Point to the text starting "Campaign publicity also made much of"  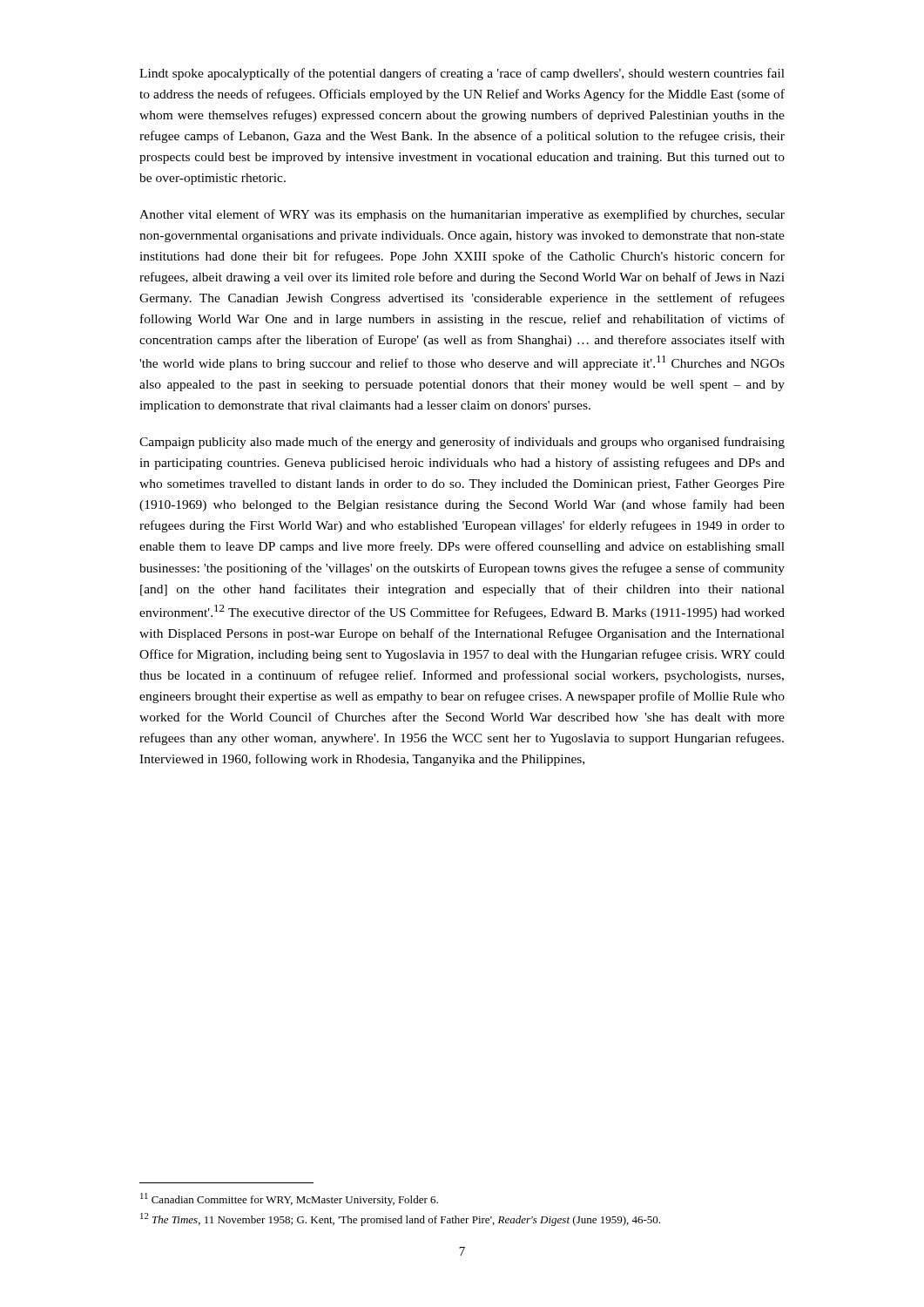(462, 600)
